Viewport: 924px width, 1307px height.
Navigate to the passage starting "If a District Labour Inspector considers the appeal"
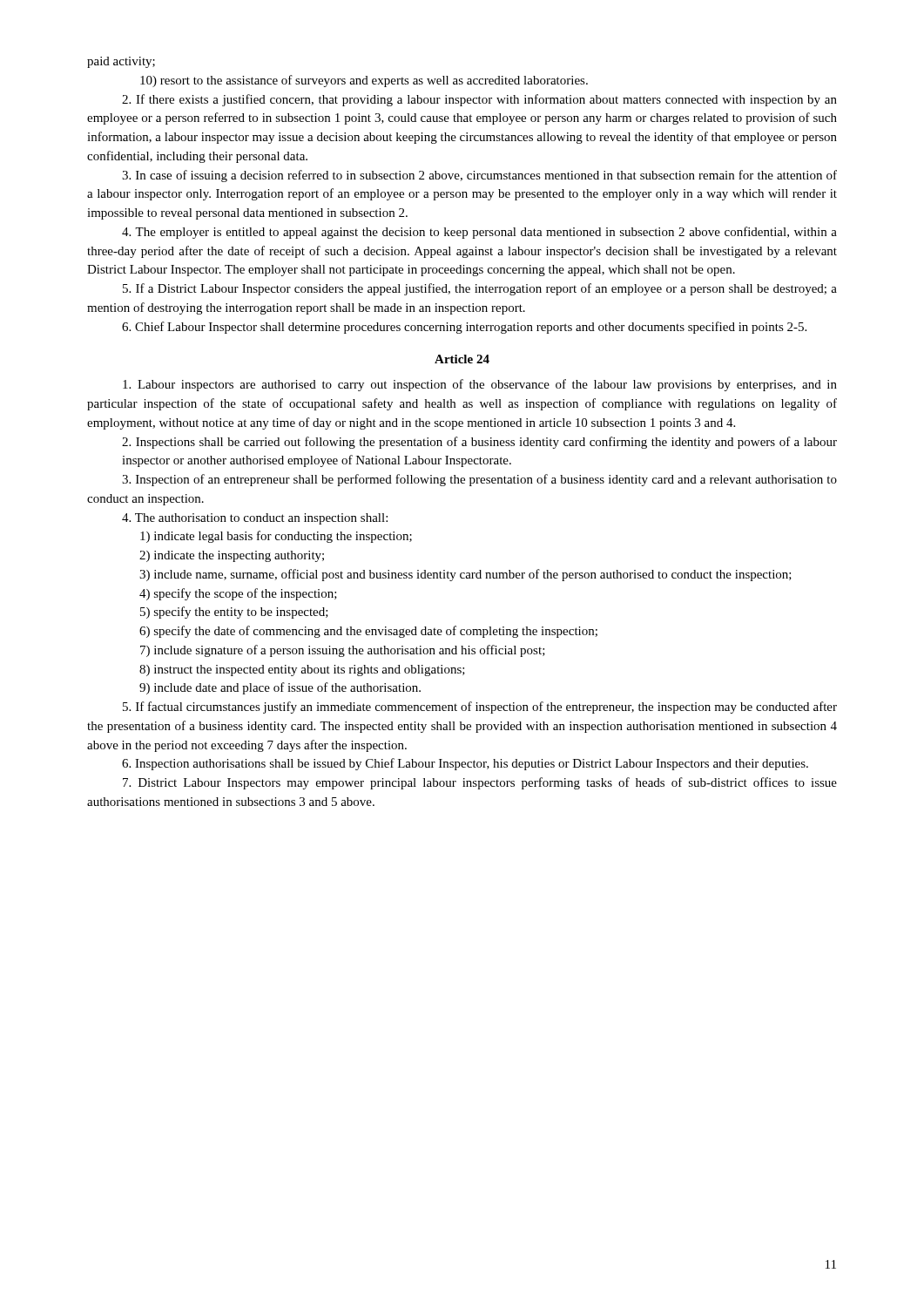(462, 299)
